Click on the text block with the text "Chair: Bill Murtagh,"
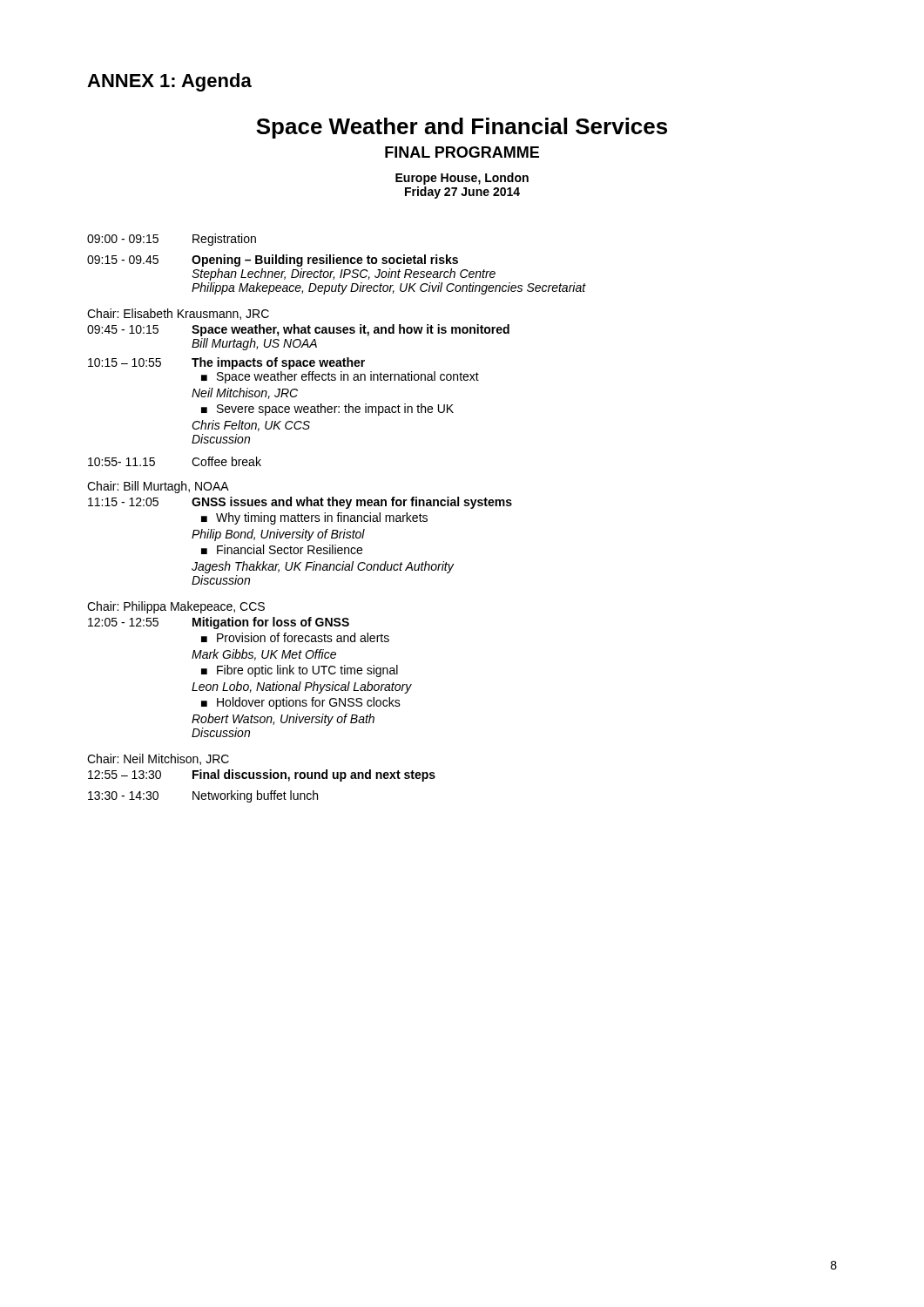Image resolution: width=924 pixels, height=1307 pixels. [158, 486]
